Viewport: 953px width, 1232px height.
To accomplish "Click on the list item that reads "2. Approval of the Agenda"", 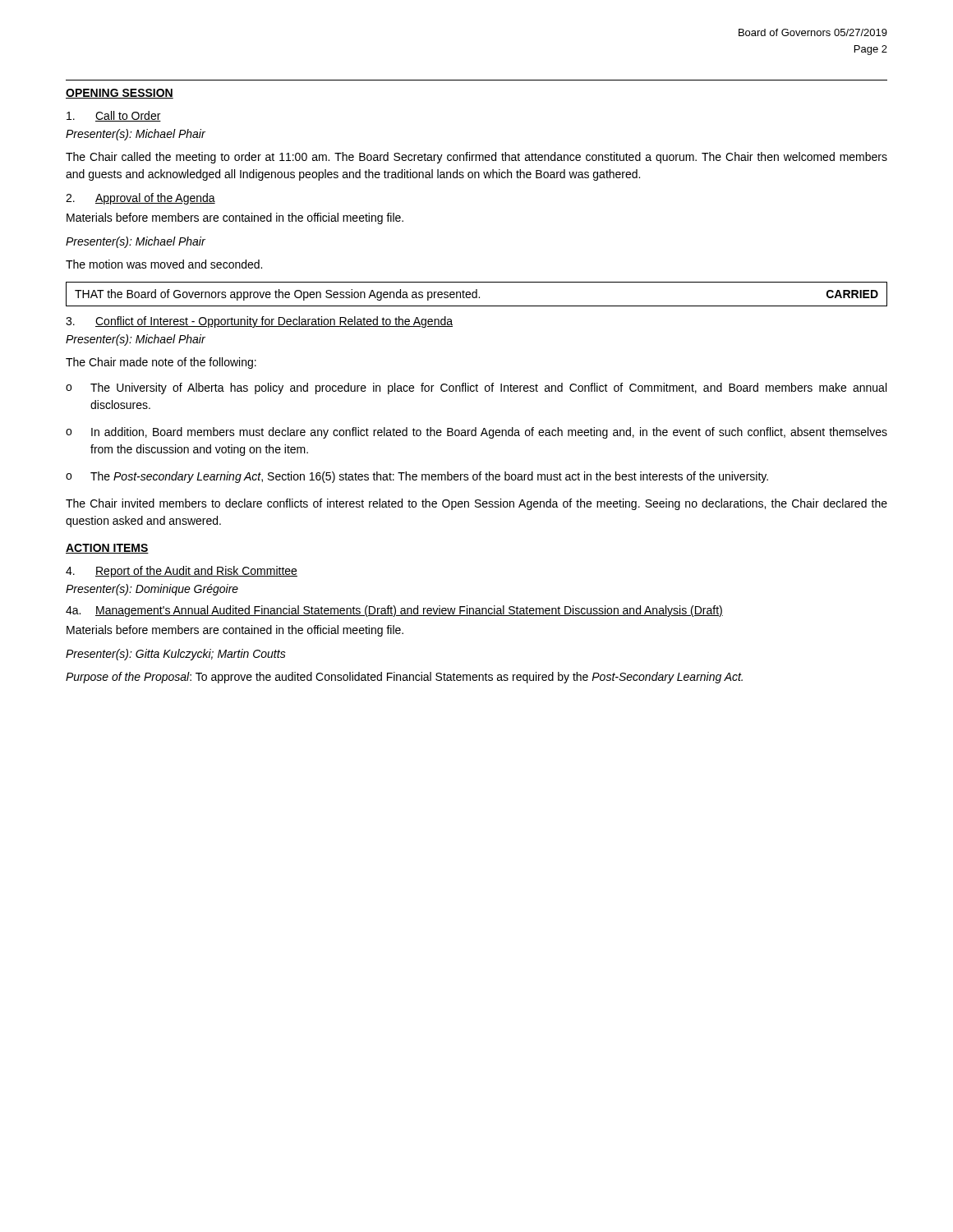I will tap(140, 199).
